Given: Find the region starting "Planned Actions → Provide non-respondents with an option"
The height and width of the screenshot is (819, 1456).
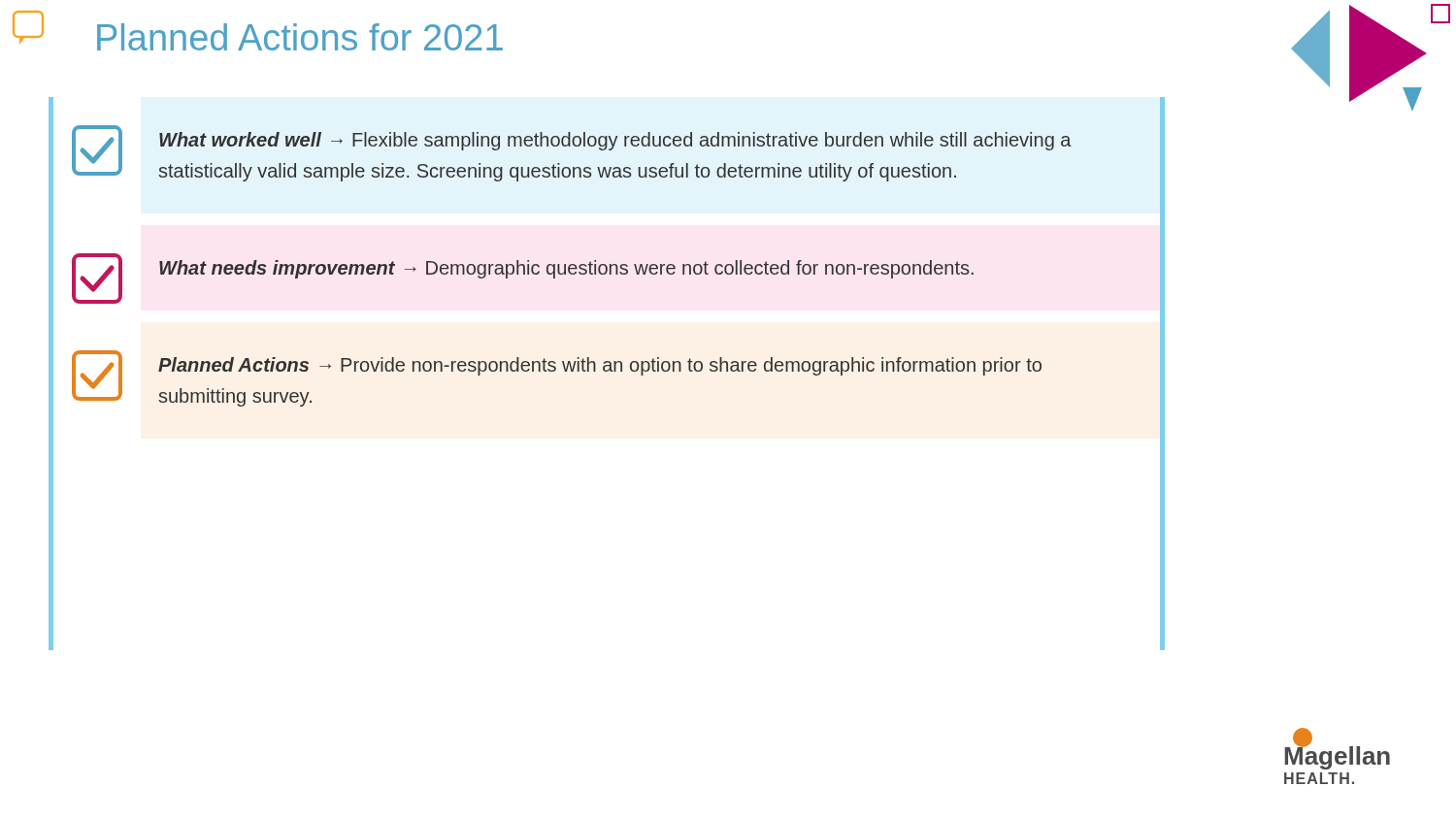Looking at the screenshot, I should tap(607, 380).
